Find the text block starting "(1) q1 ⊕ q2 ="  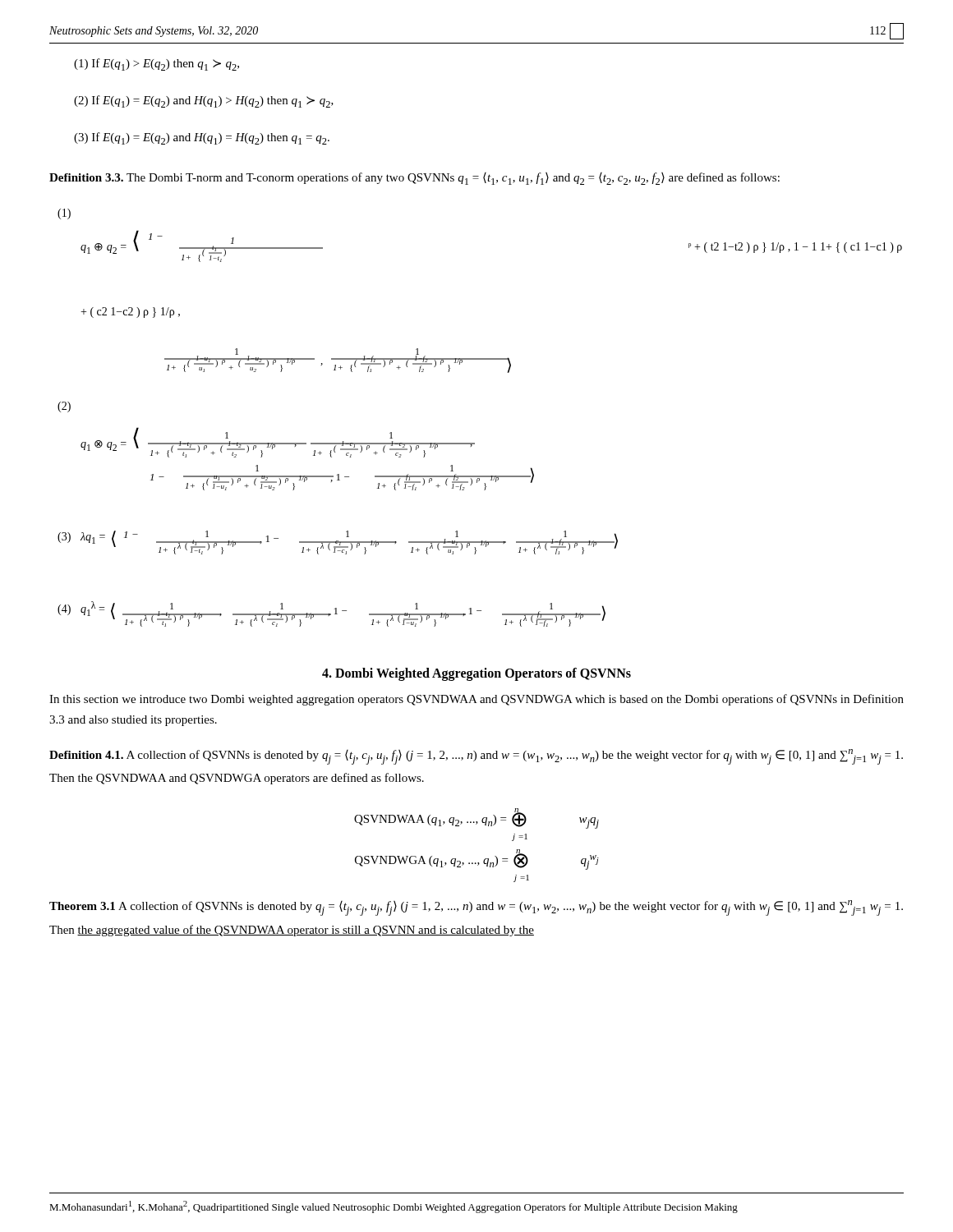(64, 214)
